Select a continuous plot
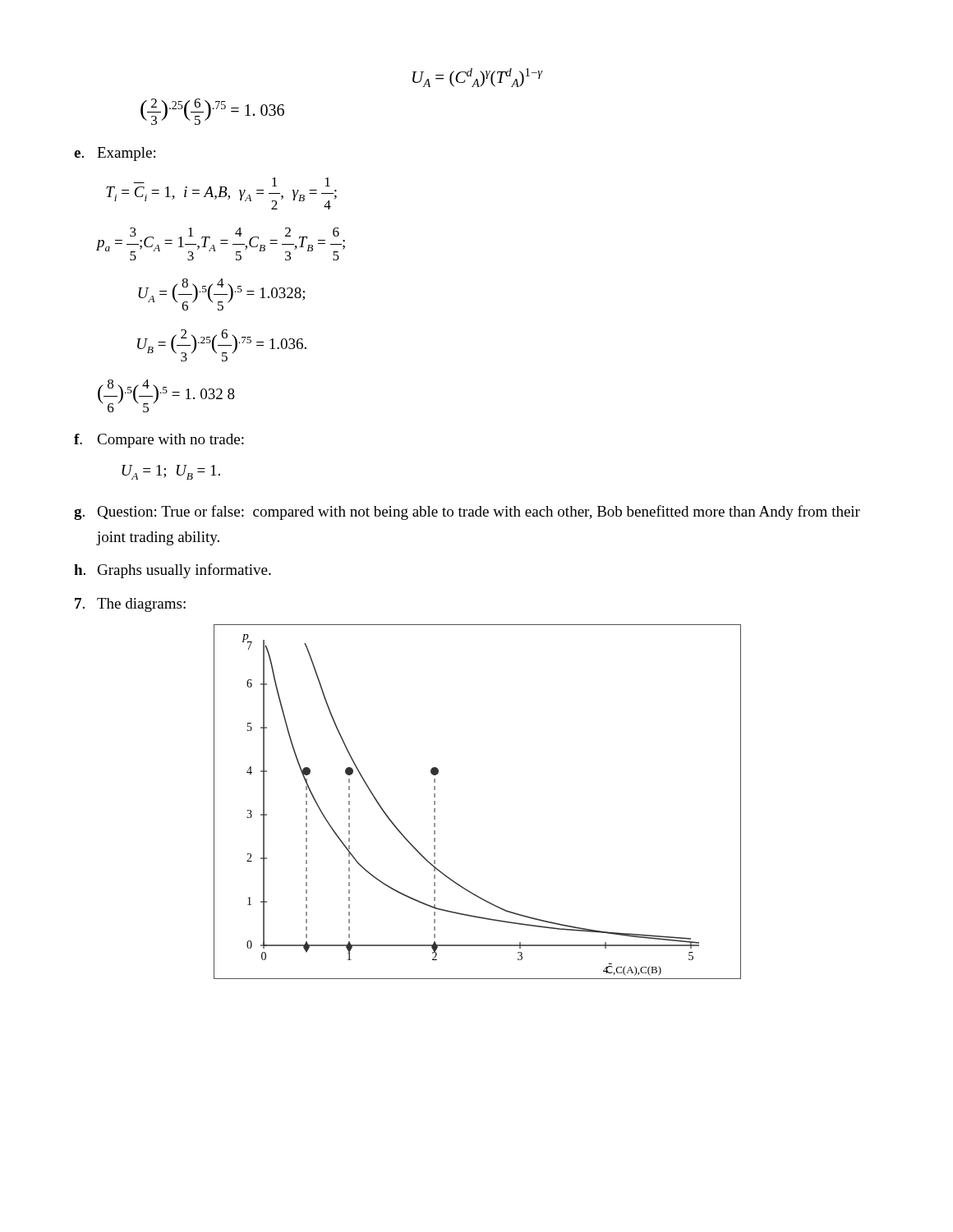 pos(476,802)
